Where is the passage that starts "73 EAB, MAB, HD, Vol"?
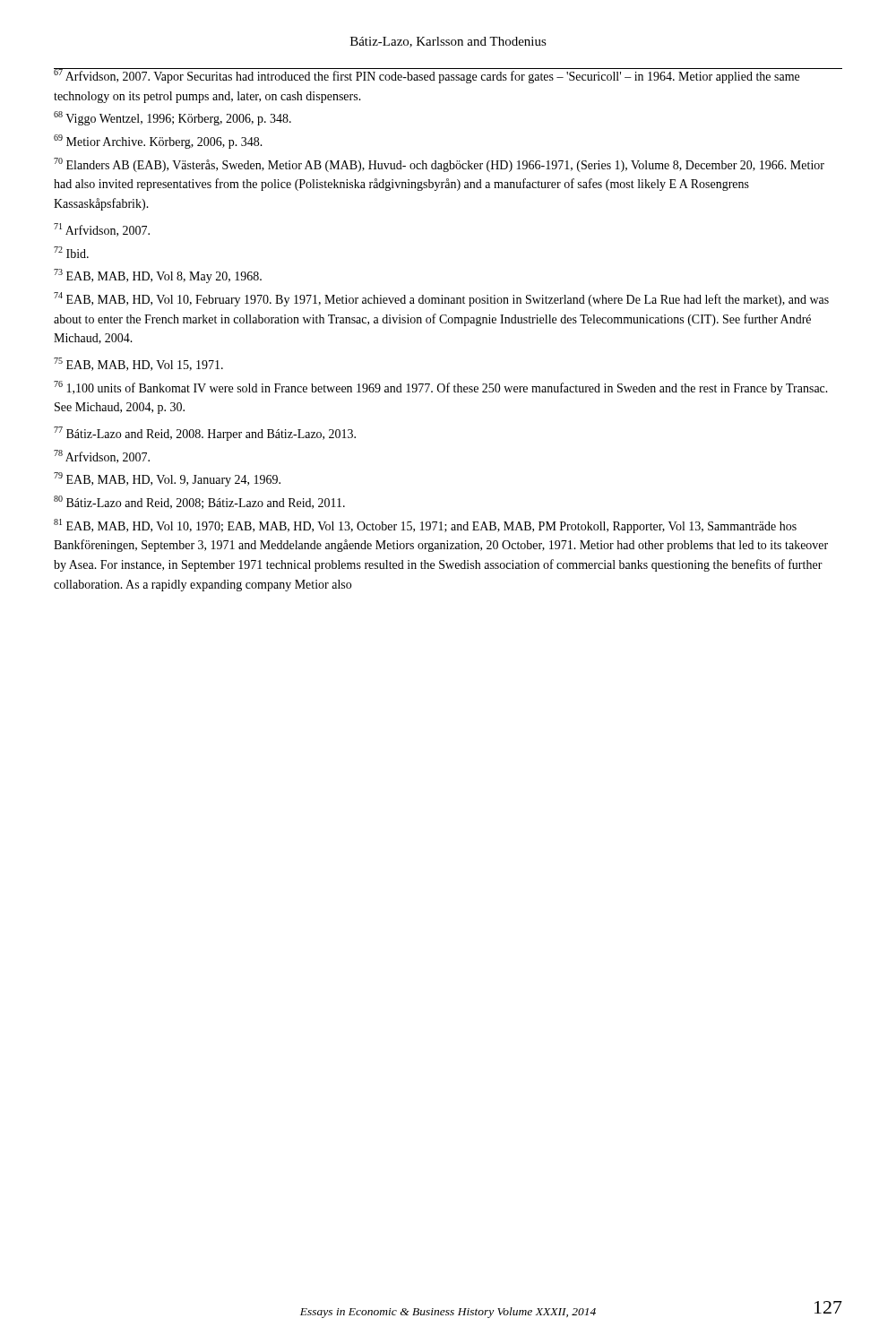The width and height of the screenshot is (896, 1344). (158, 275)
